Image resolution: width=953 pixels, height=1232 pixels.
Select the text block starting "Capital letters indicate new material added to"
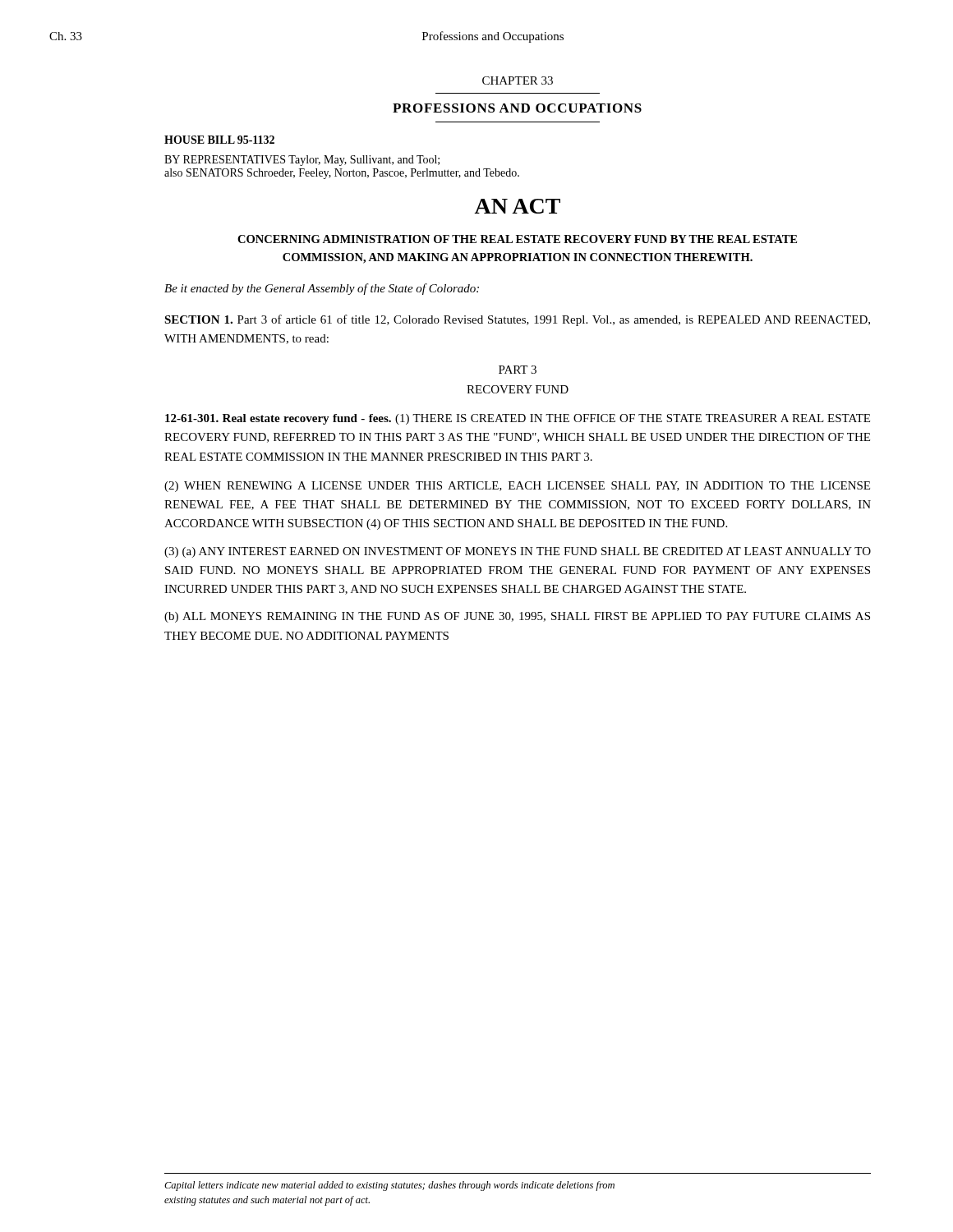pyautogui.click(x=390, y=1192)
